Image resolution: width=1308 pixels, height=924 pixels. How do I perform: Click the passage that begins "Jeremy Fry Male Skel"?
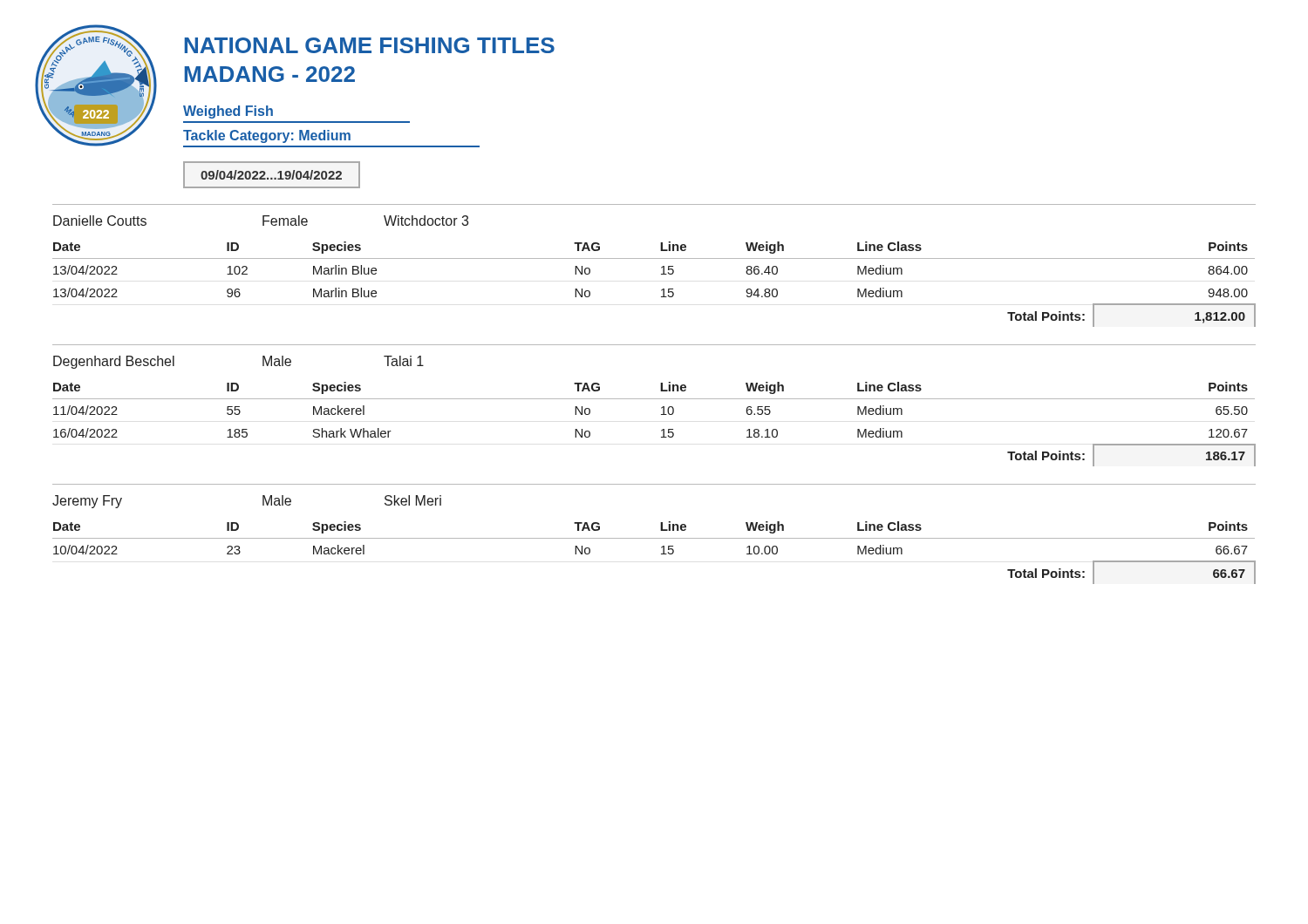click(x=89, y=502)
